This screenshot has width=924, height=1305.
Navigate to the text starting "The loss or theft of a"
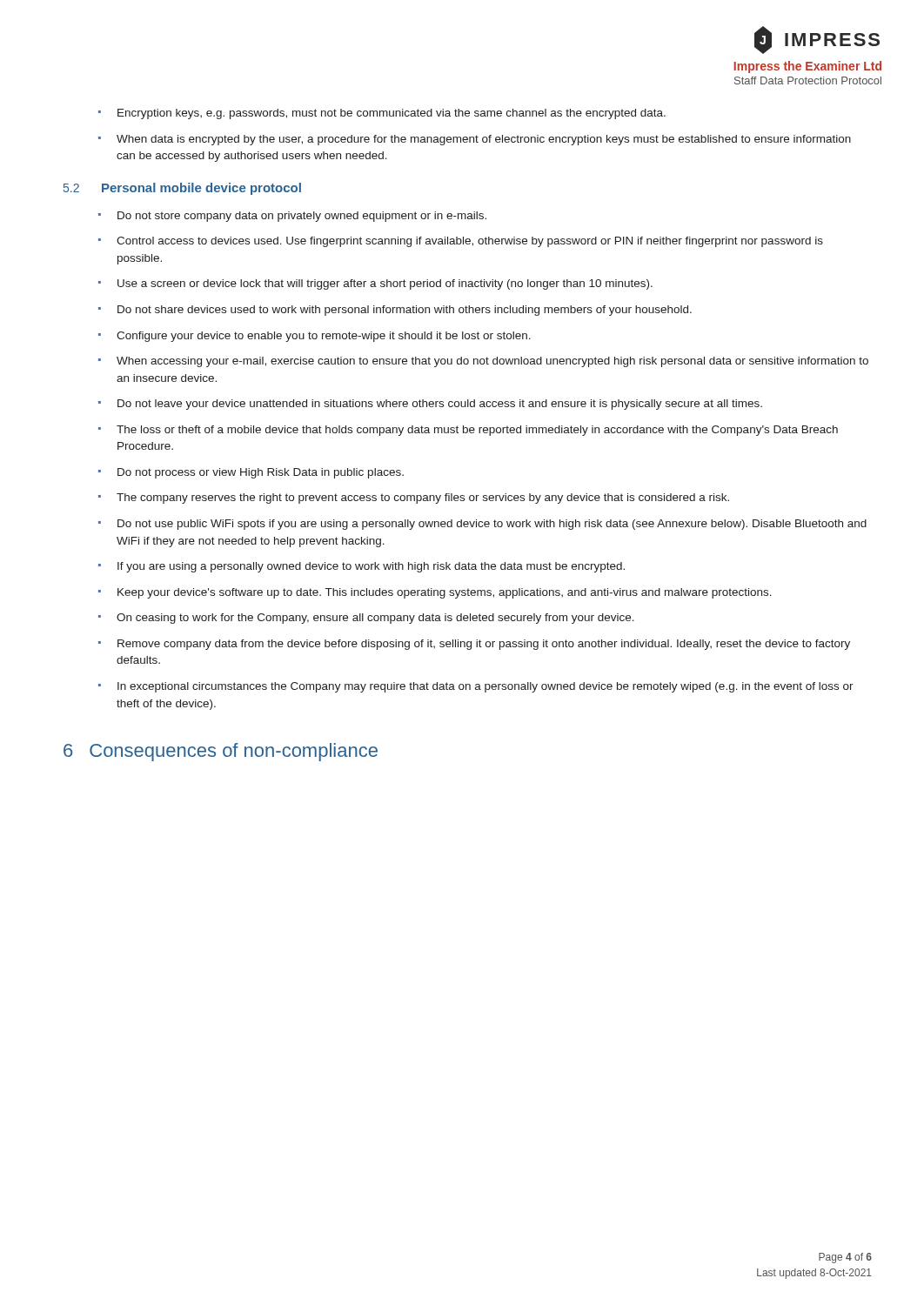[x=477, y=438]
